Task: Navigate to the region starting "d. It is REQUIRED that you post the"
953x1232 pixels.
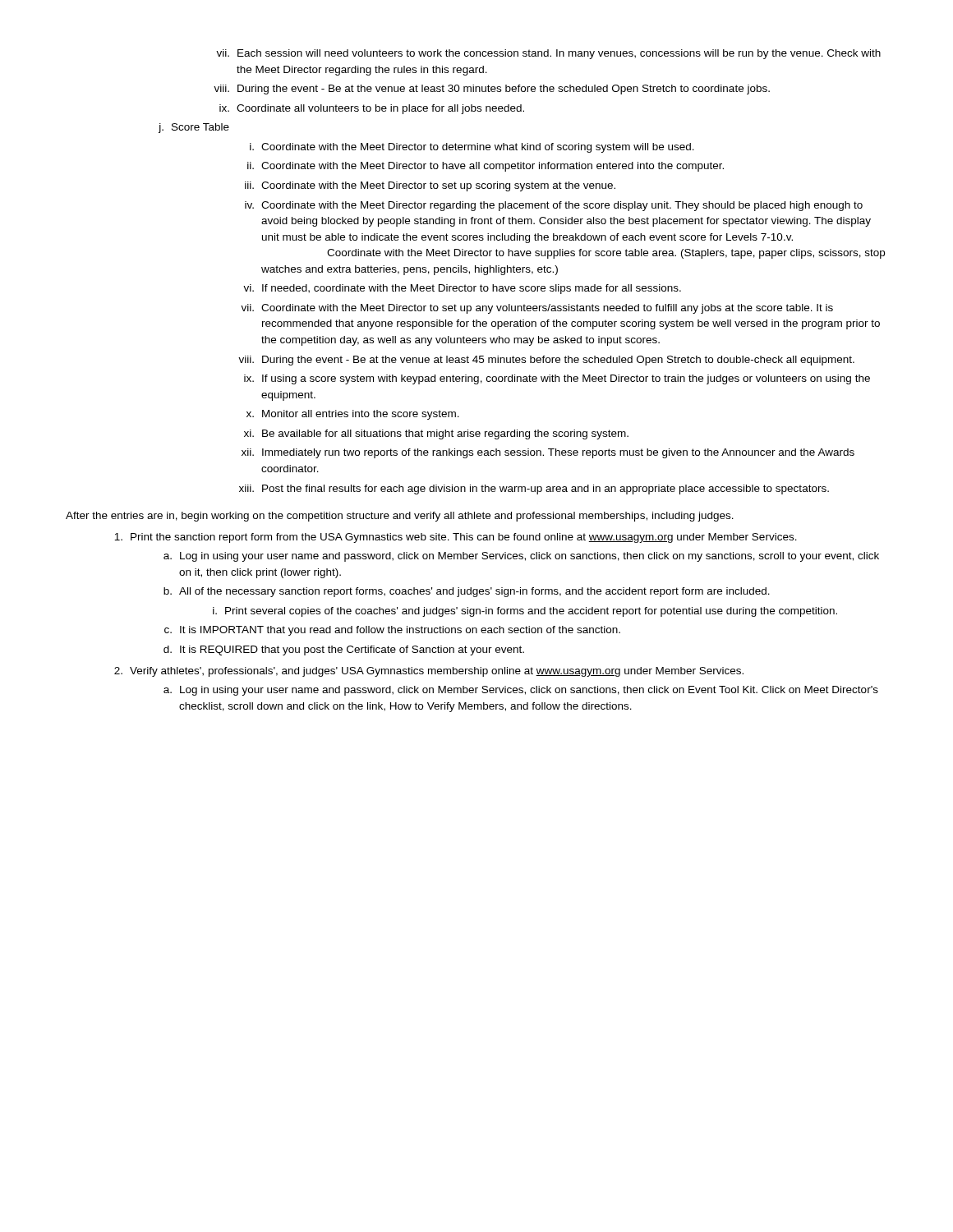Action: click(518, 650)
